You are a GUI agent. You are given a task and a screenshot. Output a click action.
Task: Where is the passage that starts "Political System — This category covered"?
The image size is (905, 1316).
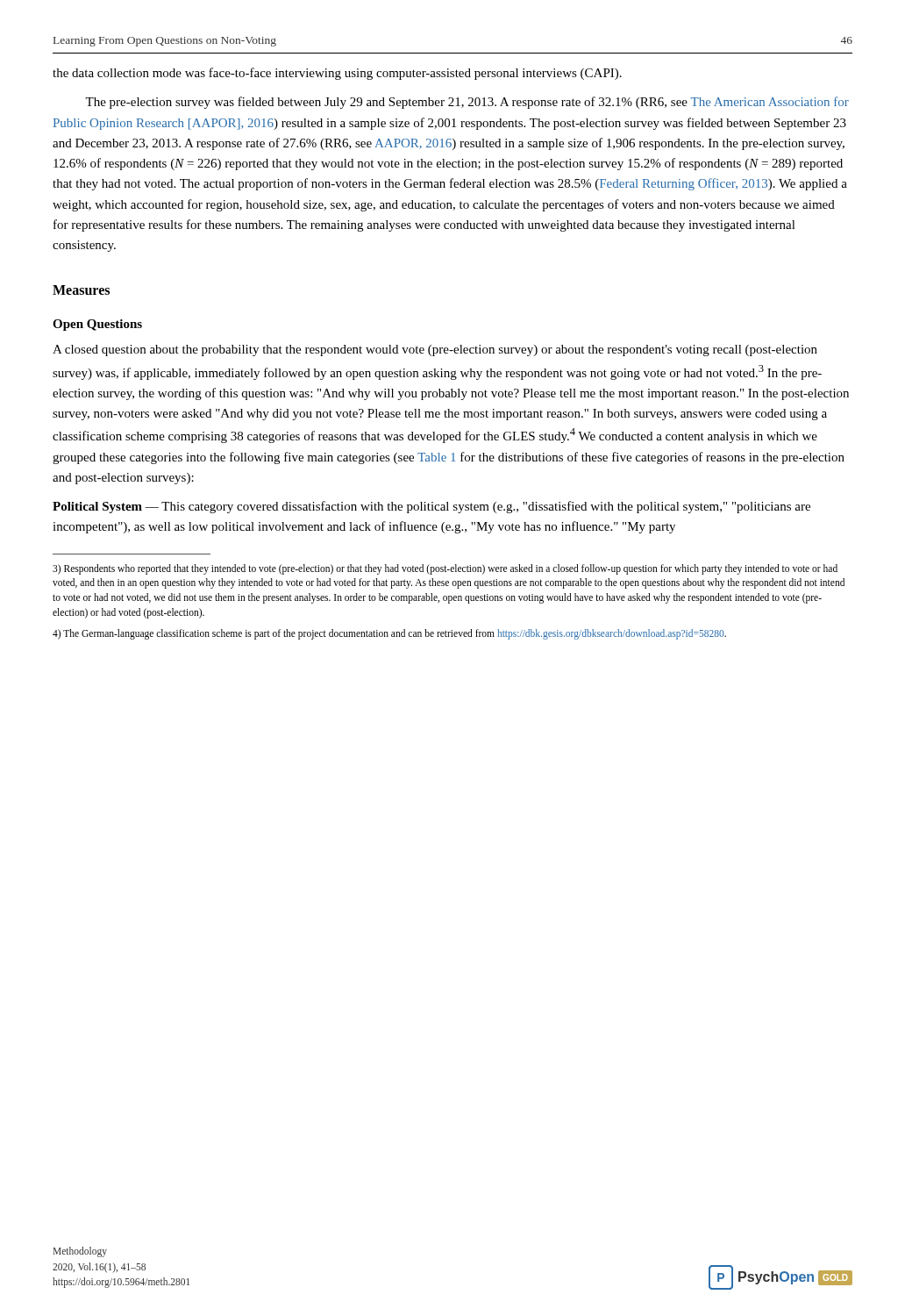(452, 517)
